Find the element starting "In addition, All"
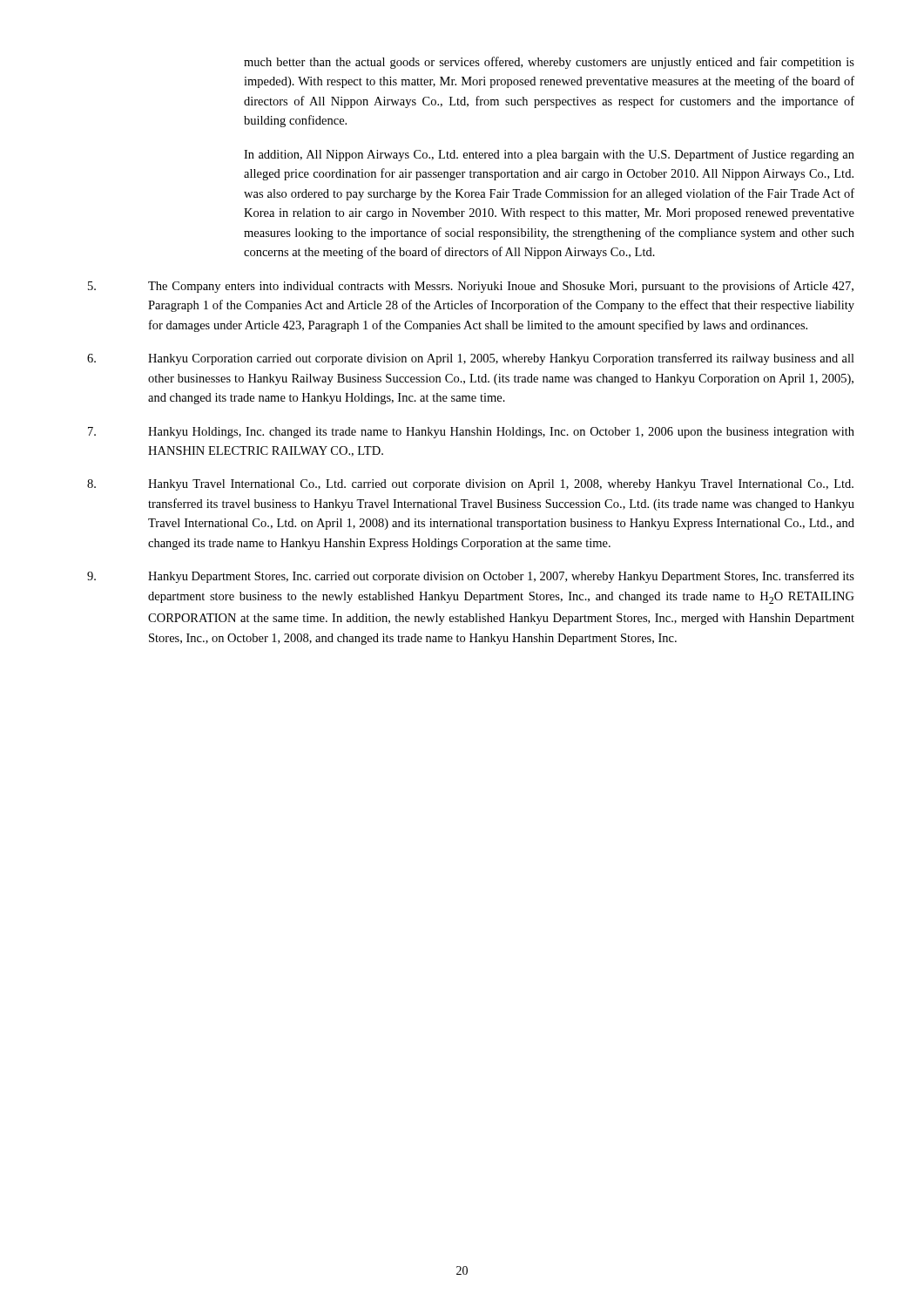Screen dimensions: 1307x924 pos(549,203)
